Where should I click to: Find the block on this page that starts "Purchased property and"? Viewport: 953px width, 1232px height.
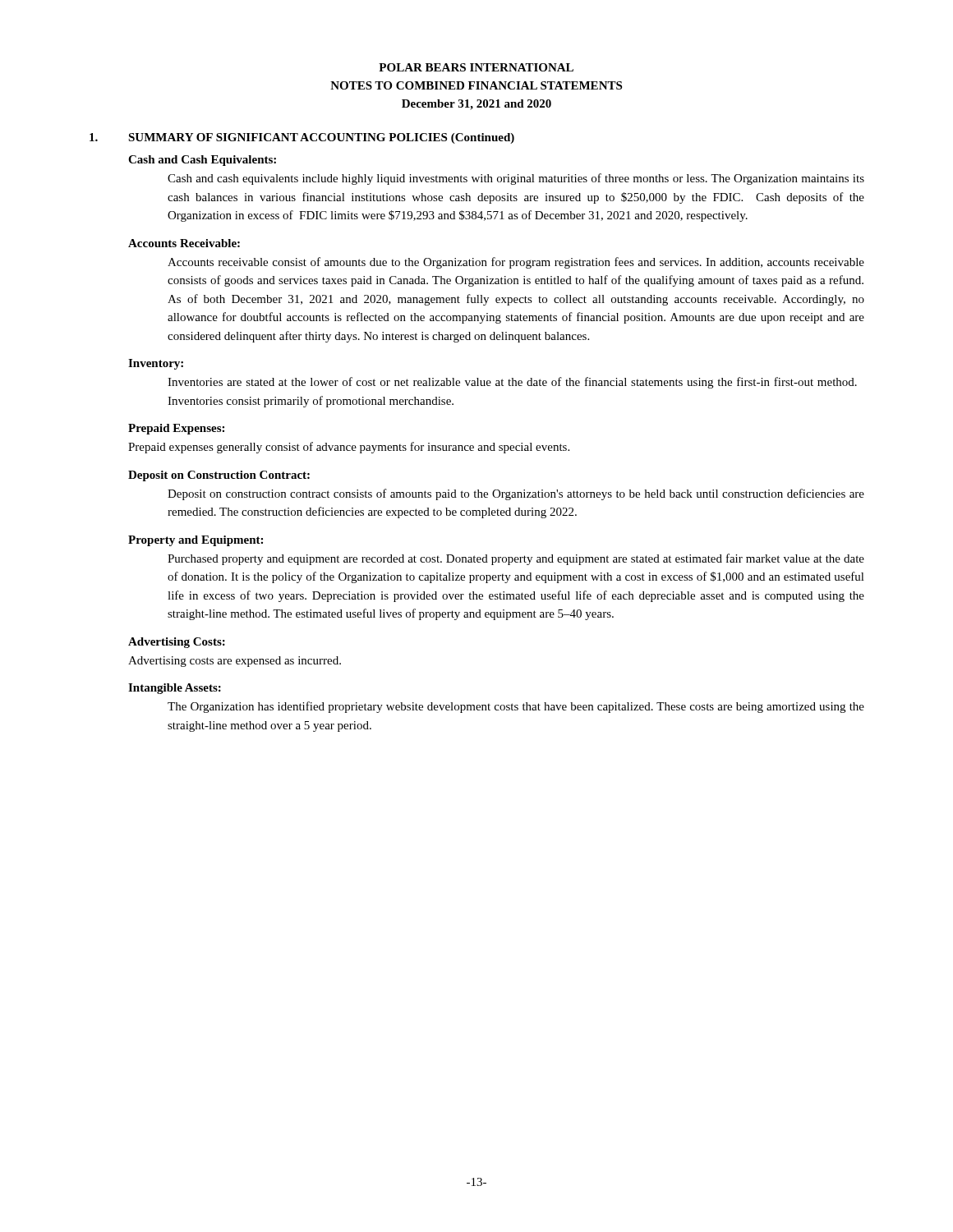click(x=516, y=586)
